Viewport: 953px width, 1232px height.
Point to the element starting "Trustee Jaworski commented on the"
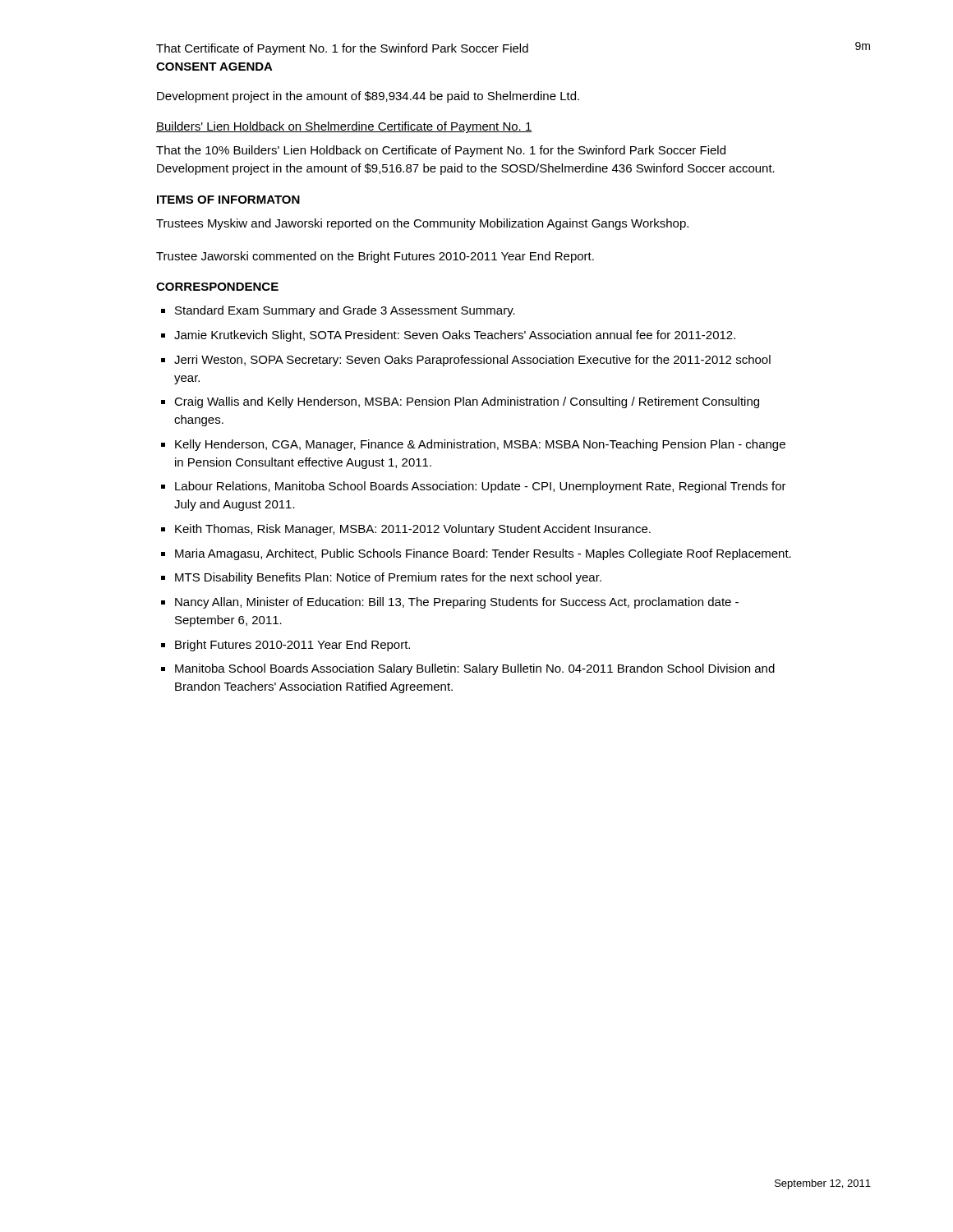(476, 256)
